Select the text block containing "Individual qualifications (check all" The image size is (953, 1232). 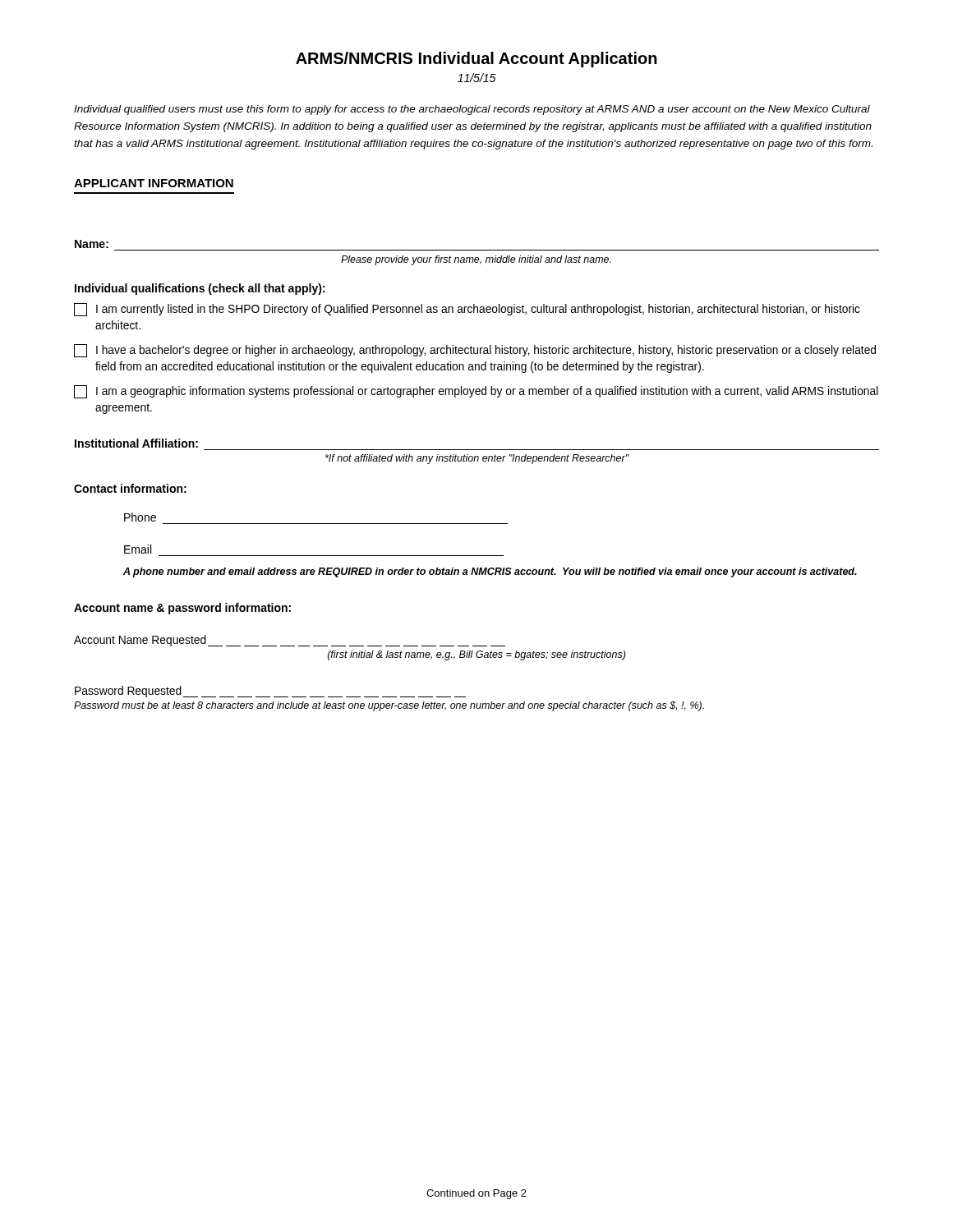200,288
